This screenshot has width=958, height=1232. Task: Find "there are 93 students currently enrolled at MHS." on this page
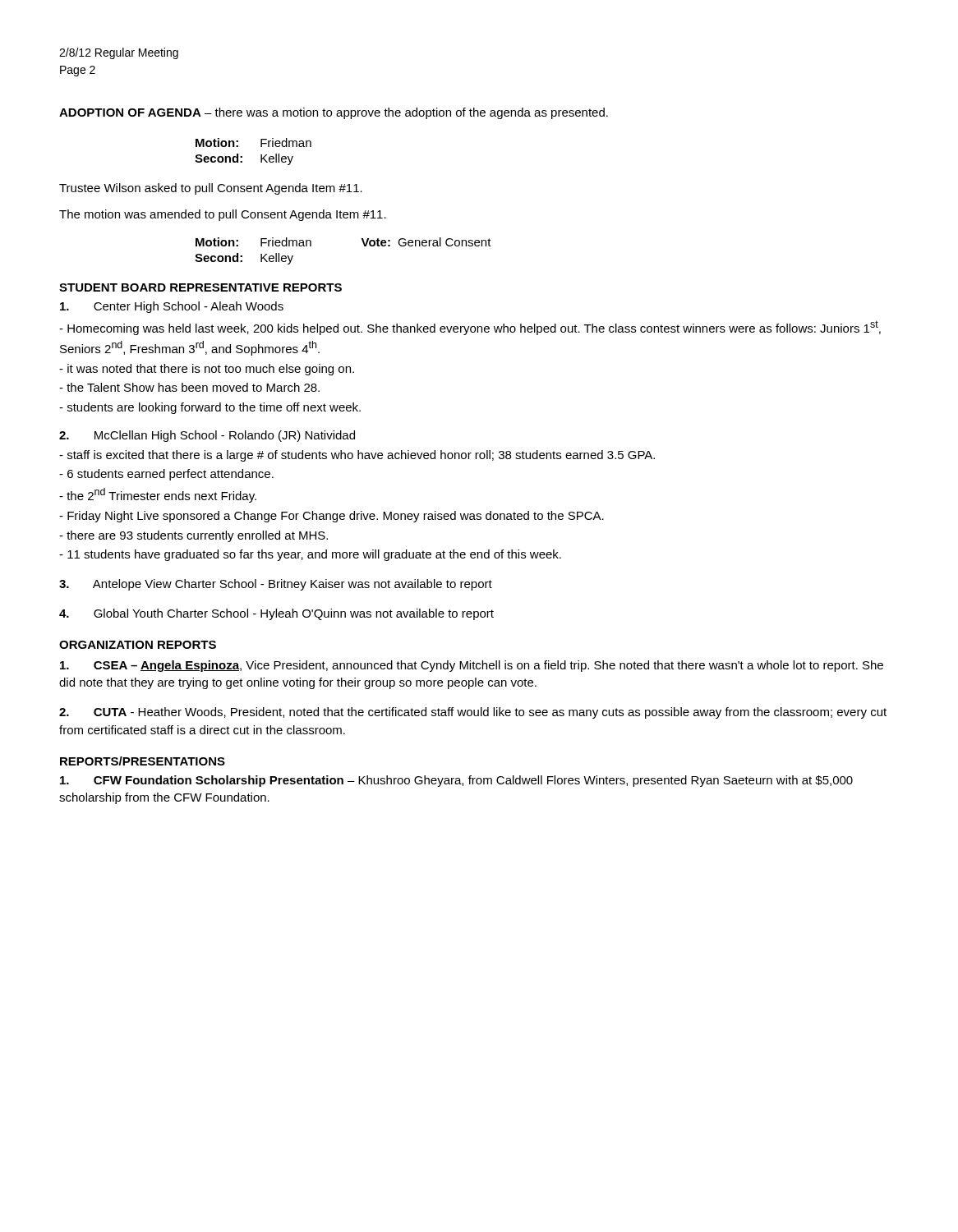coord(194,535)
